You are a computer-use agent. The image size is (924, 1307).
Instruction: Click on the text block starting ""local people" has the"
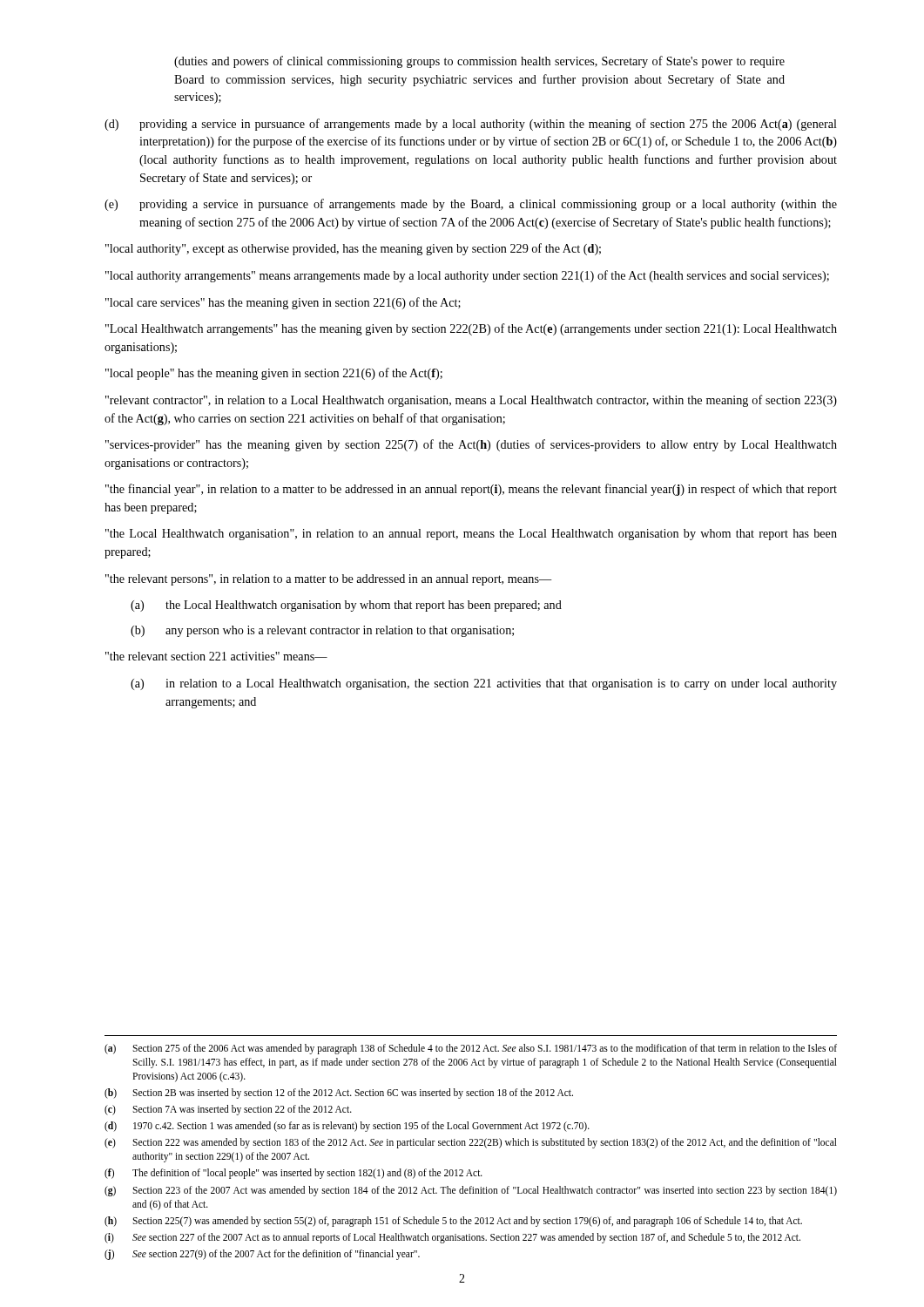(x=274, y=373)
